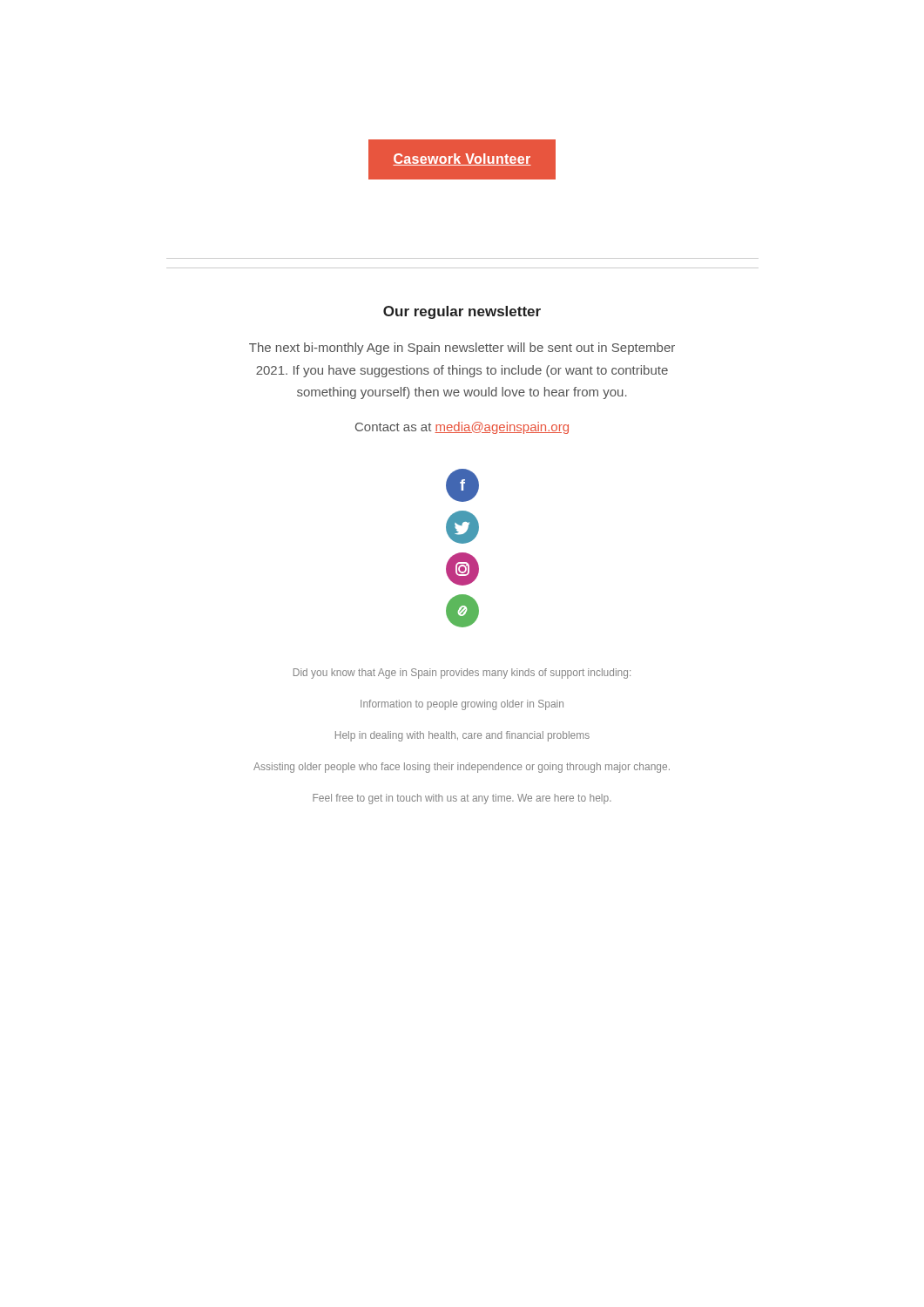
Task: Where is the passage that starts "Feel free to get"?
Action: point(462,798)
